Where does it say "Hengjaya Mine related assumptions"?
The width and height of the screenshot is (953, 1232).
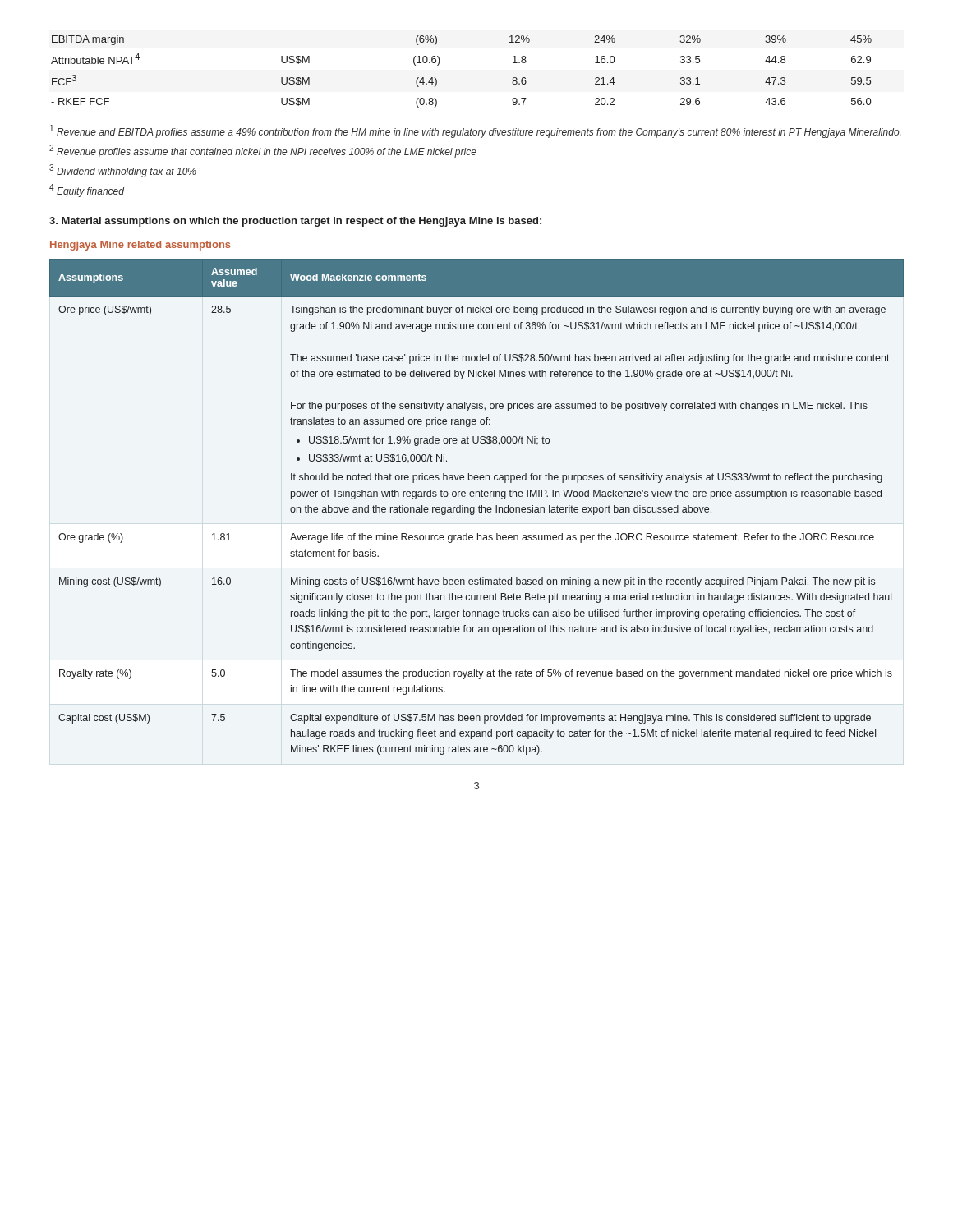140,245
